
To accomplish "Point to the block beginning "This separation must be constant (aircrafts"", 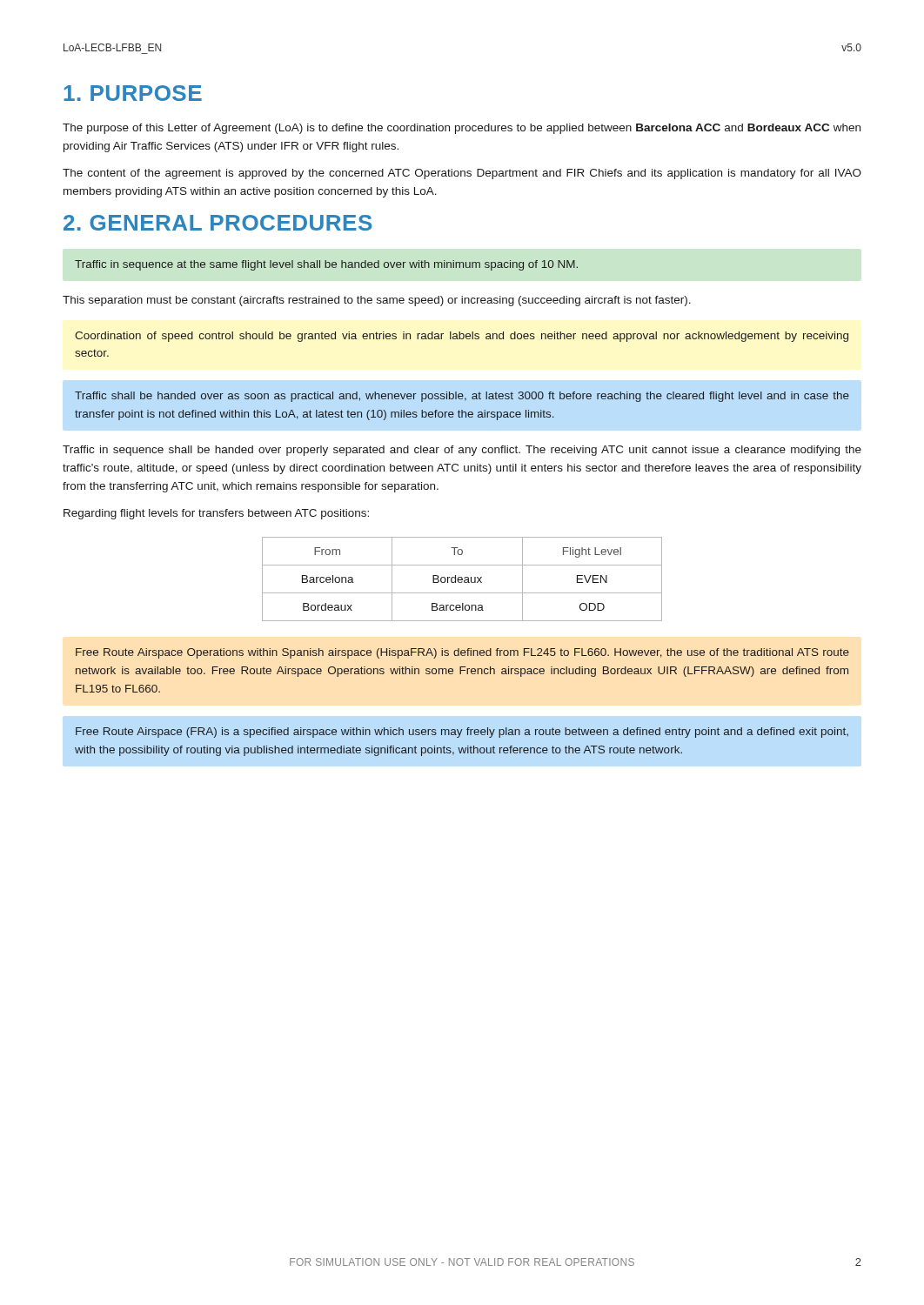I will [377, 299].
